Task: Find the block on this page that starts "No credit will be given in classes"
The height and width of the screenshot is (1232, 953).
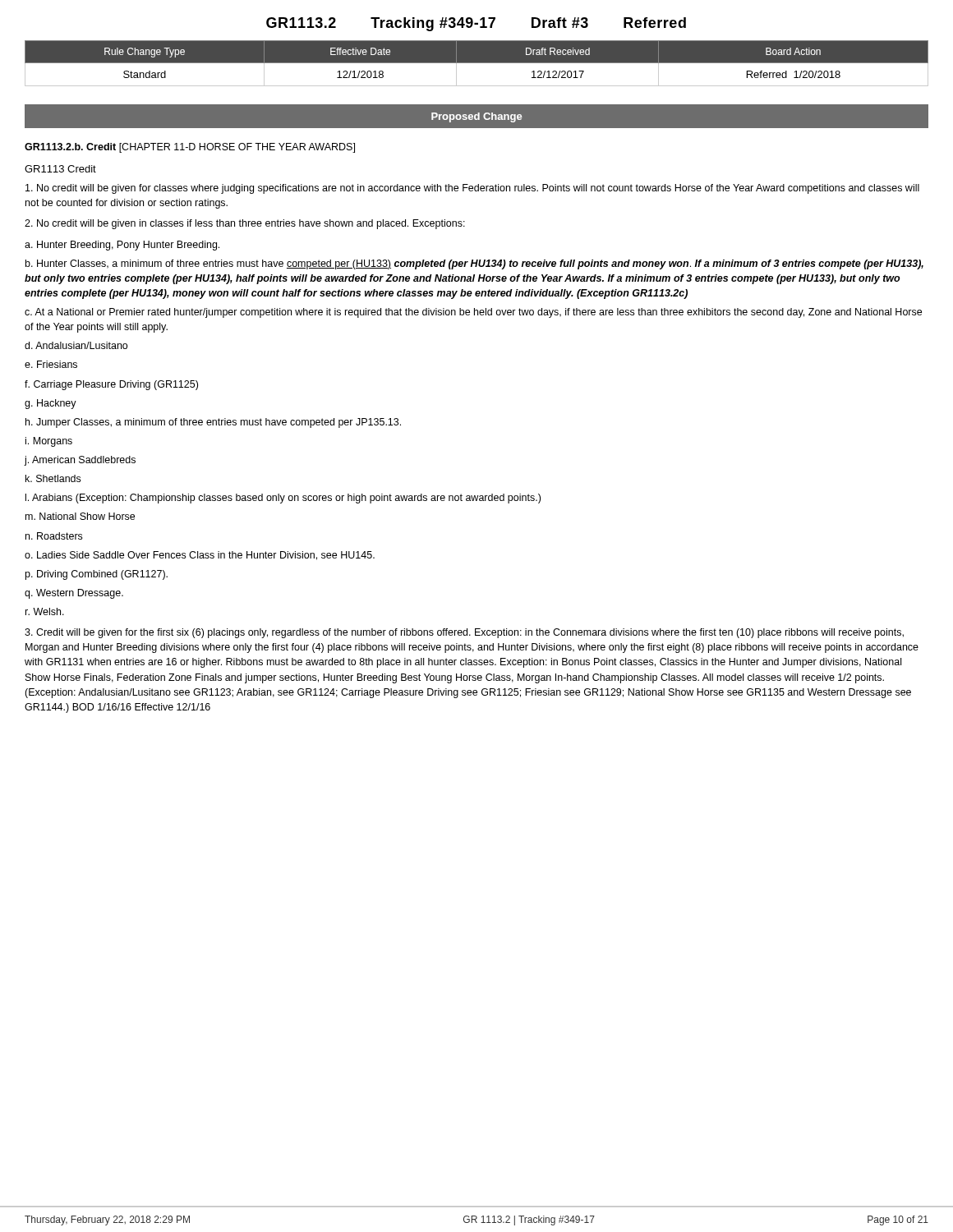Action: pos(245,224)
